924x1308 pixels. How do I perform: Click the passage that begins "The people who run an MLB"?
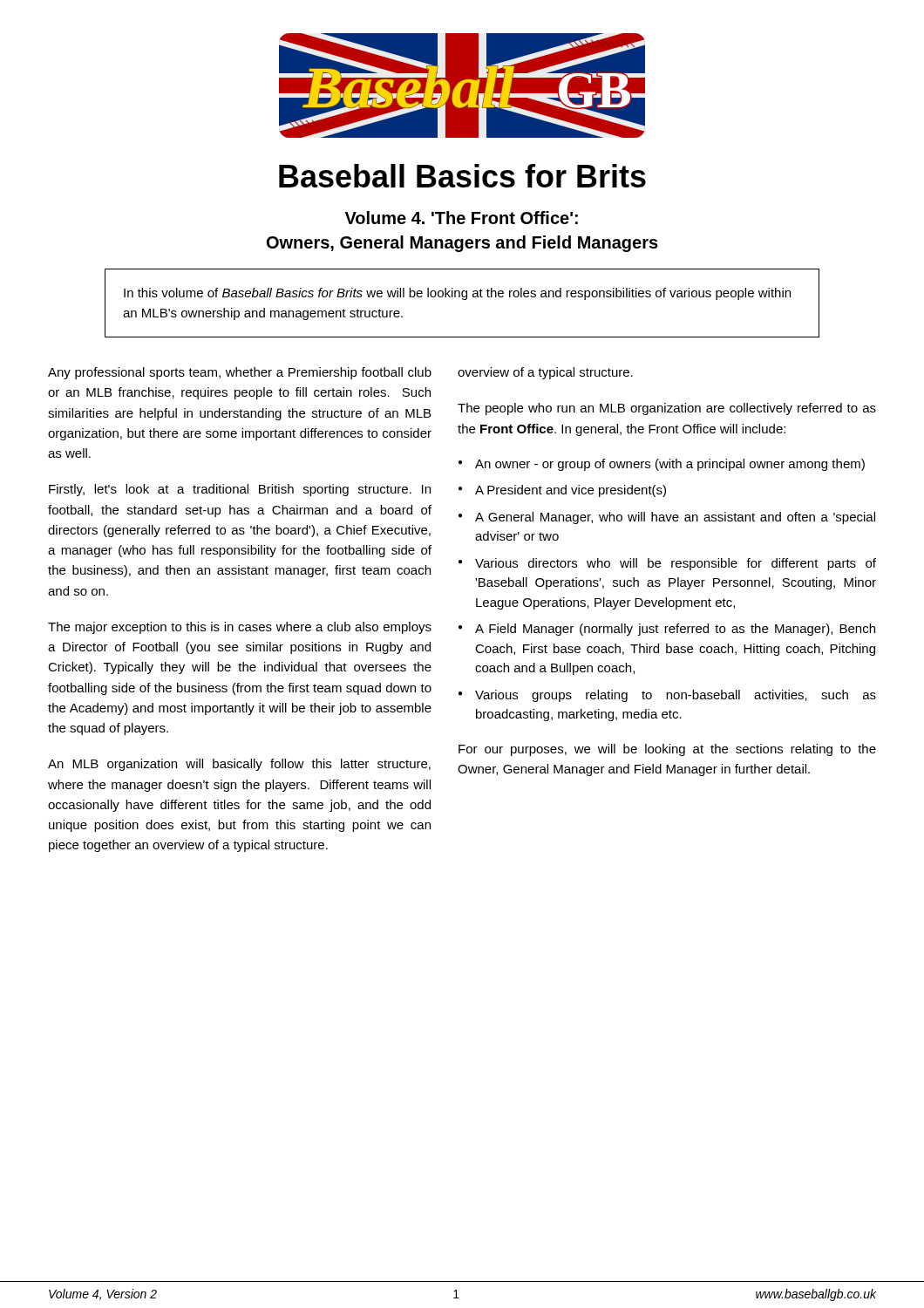coord(667,418)
